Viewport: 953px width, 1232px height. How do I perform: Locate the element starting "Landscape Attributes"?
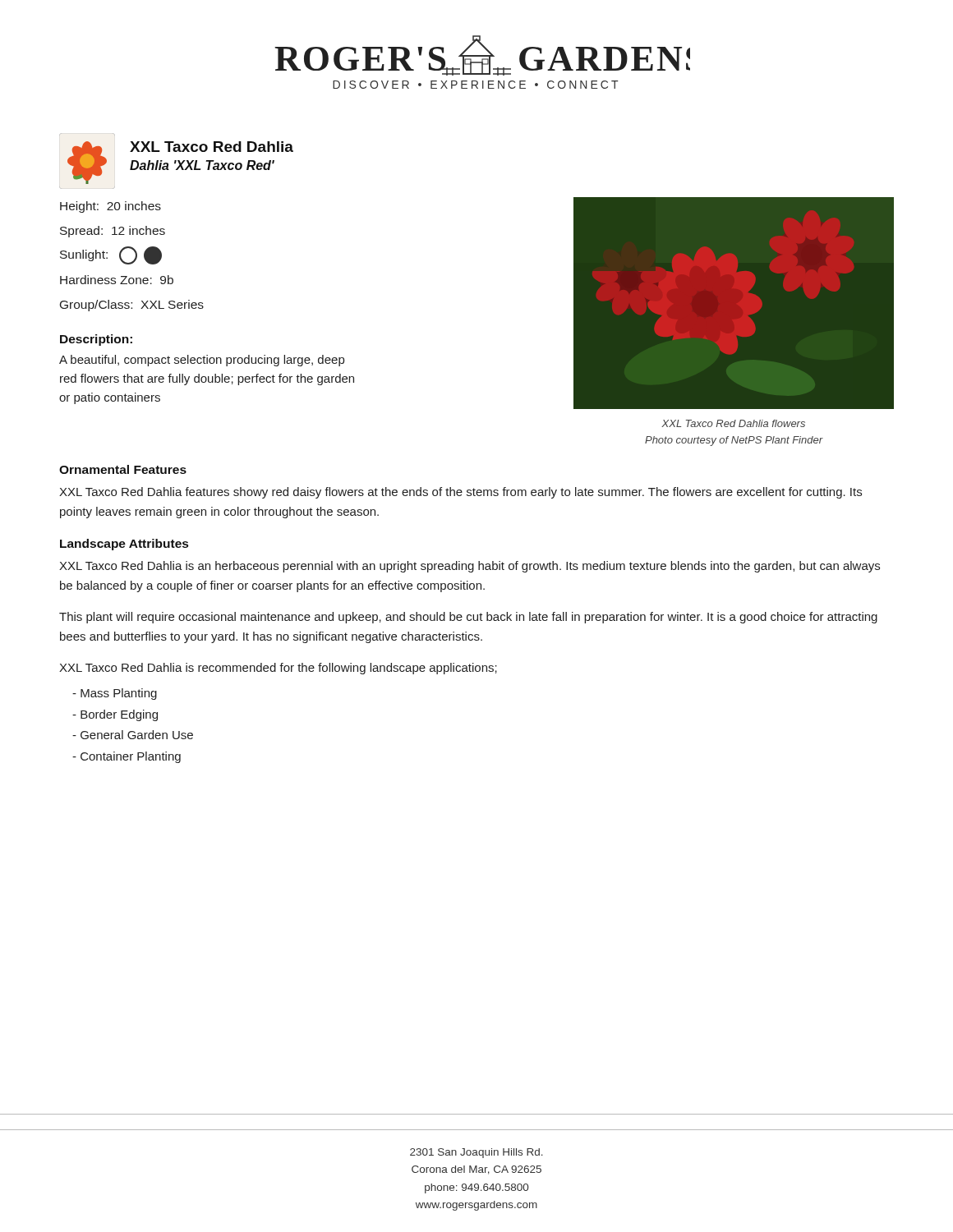tap(124, 543)
